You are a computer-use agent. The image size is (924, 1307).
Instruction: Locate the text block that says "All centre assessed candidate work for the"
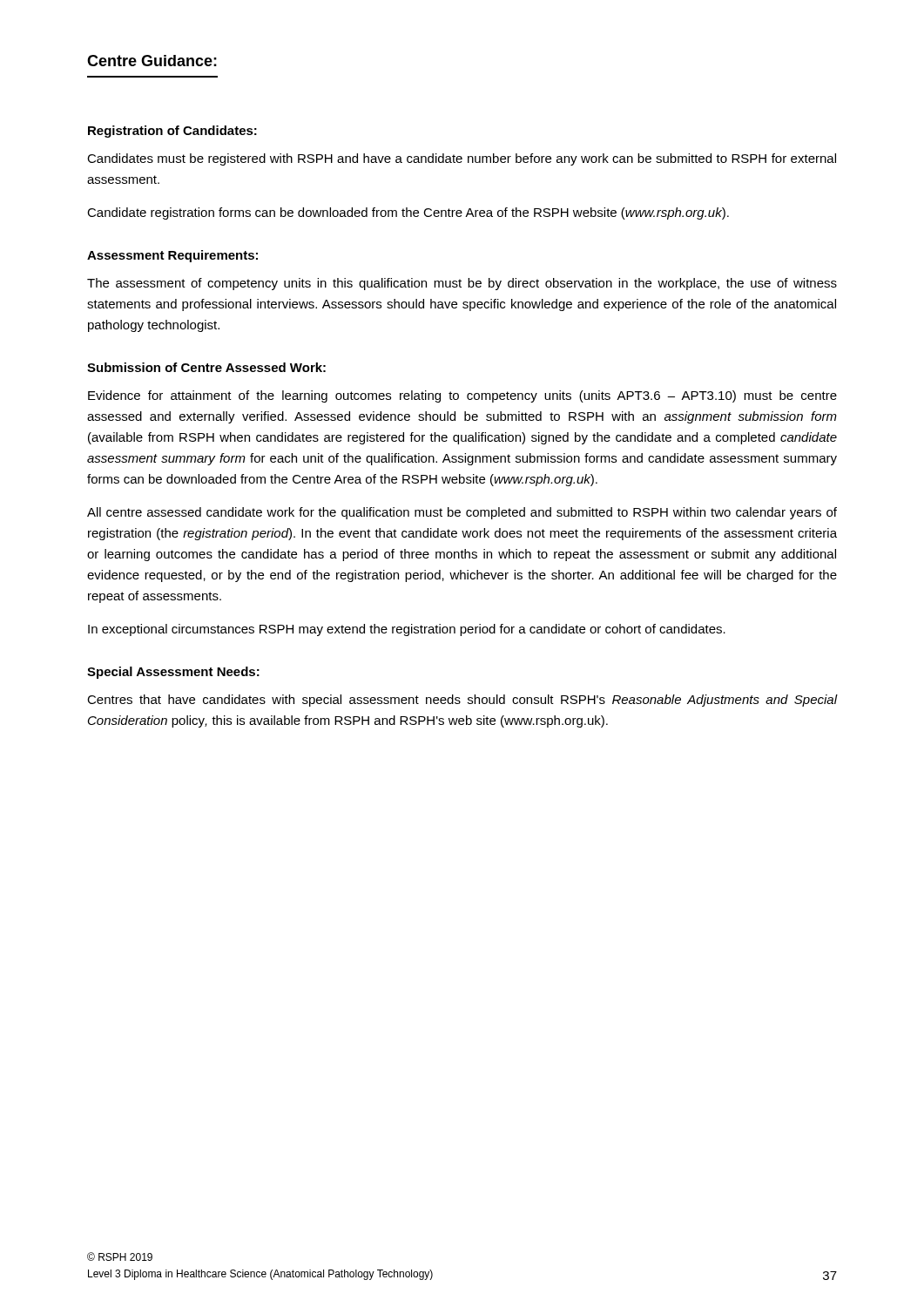pyautogui.click(x=462, y=554)
